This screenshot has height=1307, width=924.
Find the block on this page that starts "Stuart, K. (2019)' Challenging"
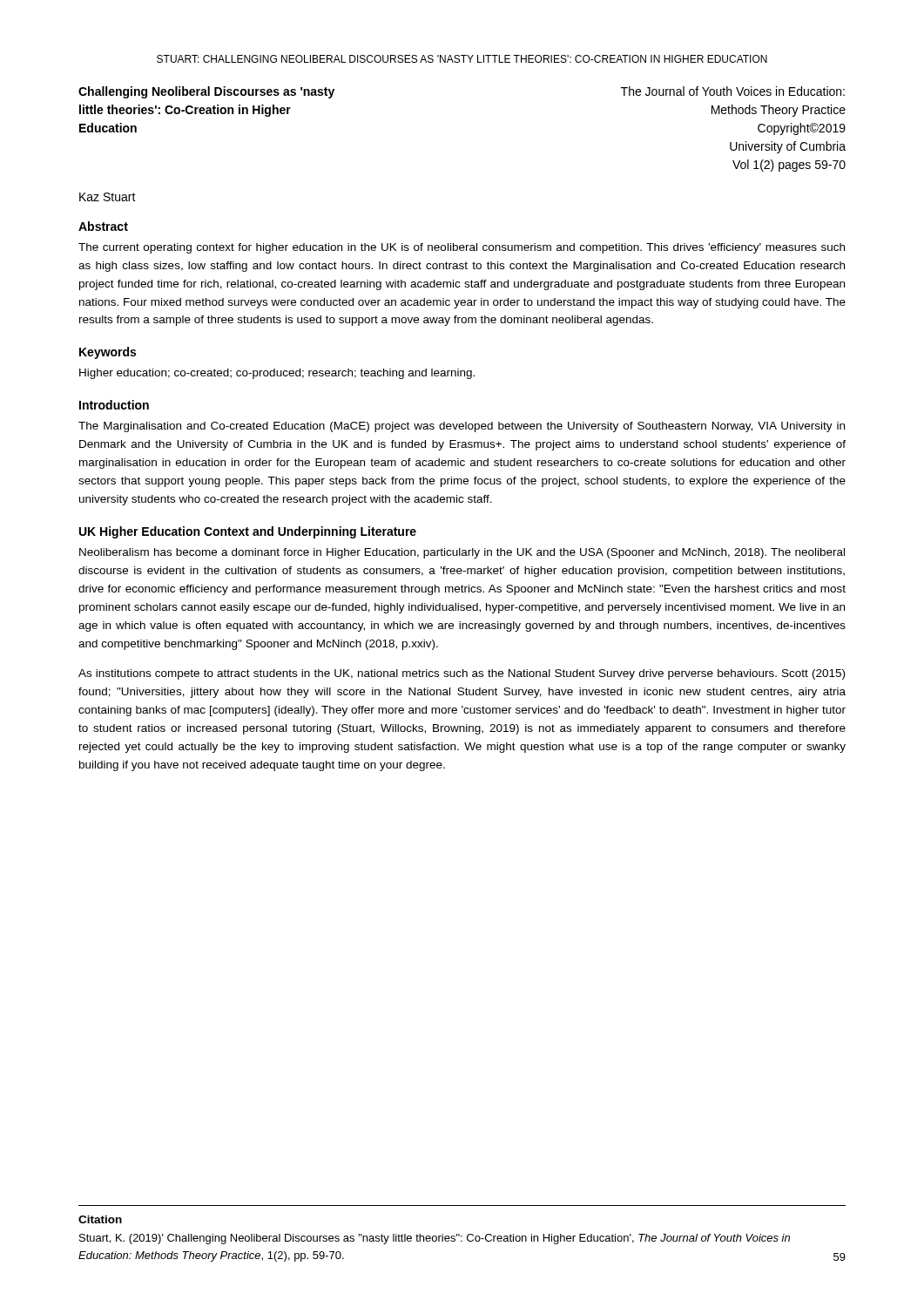click(x=434, y=1246)
